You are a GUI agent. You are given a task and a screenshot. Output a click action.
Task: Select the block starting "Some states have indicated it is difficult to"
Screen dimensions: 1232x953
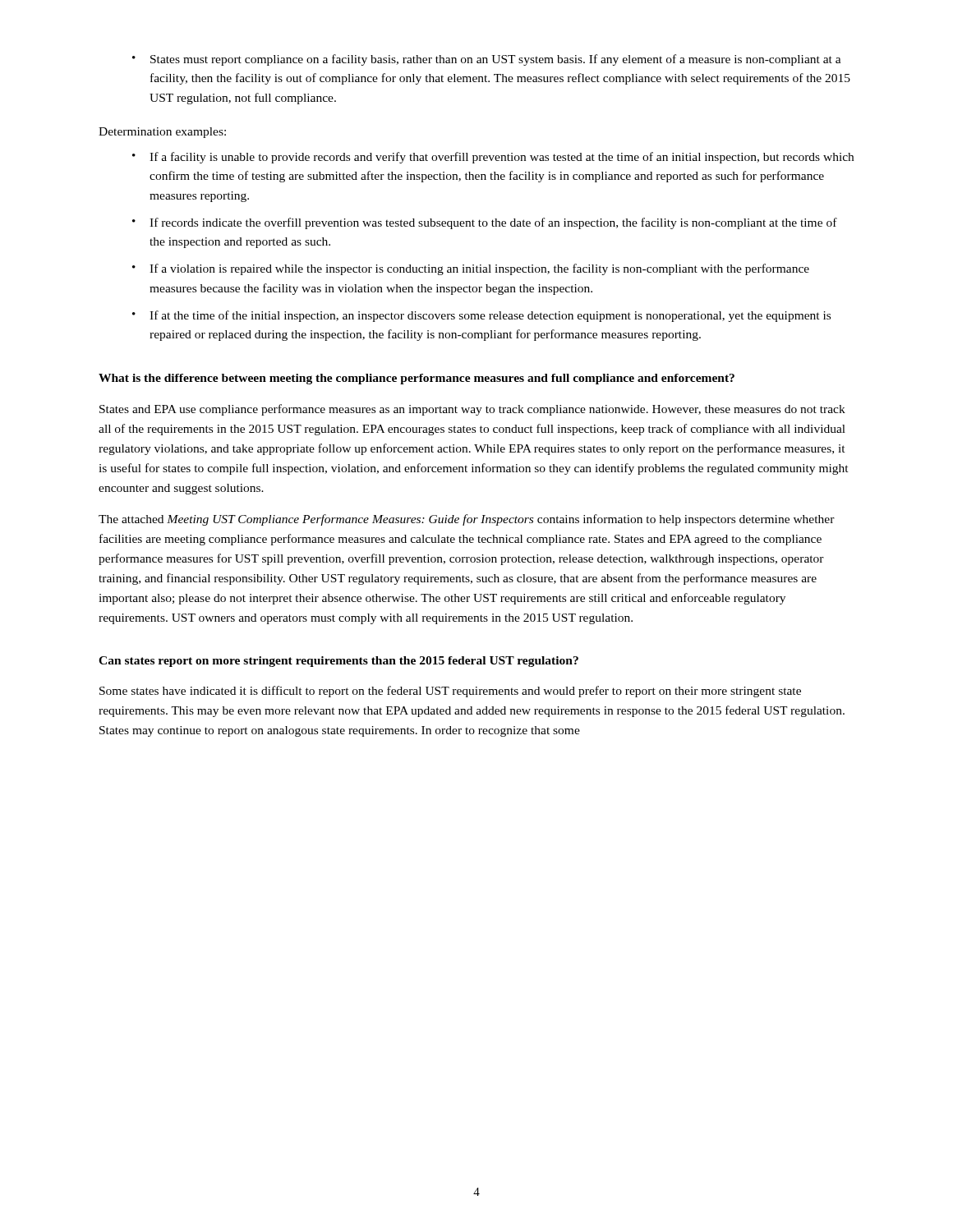[472, 710]
